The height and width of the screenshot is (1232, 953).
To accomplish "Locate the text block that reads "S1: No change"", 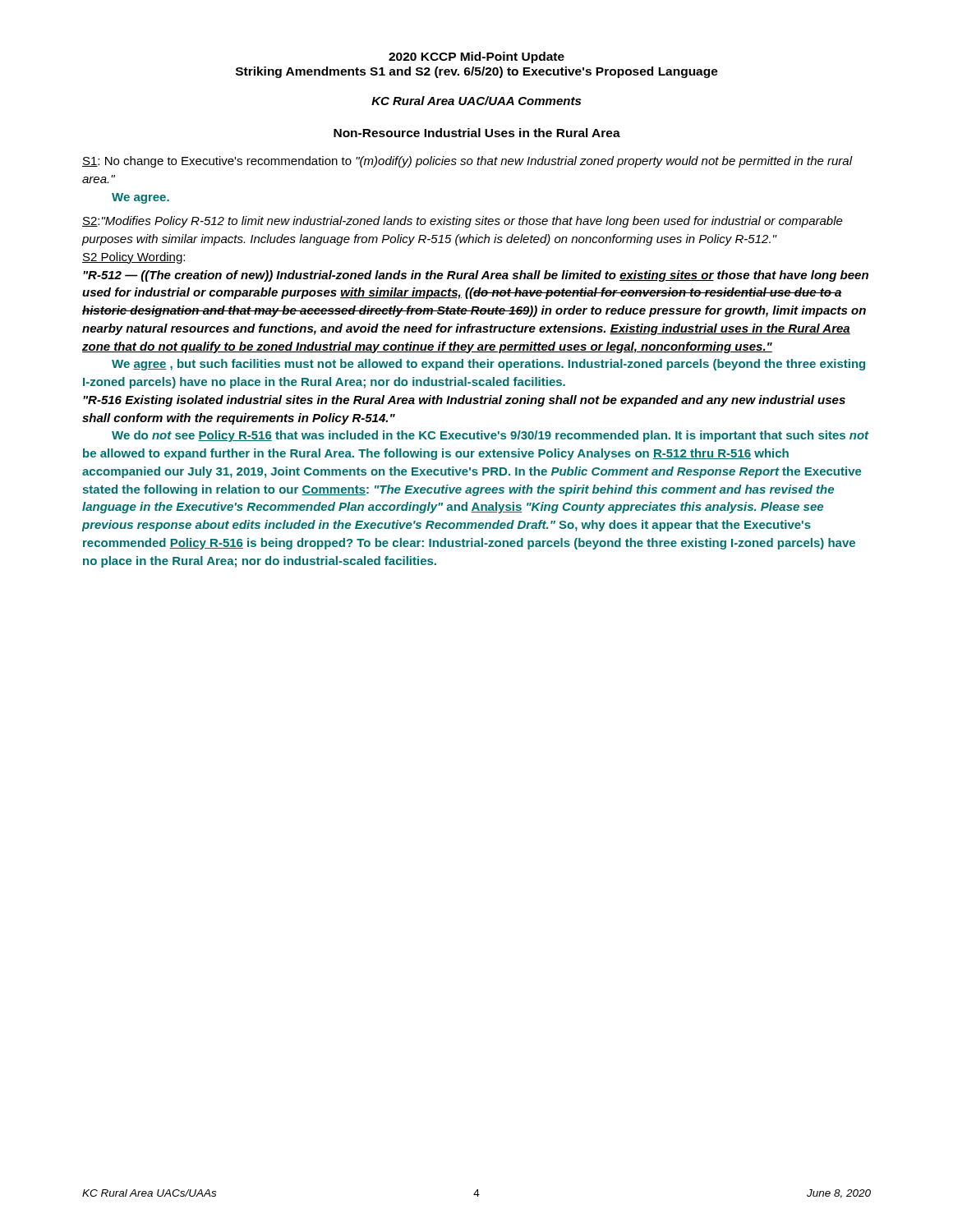I will point(467,162).
